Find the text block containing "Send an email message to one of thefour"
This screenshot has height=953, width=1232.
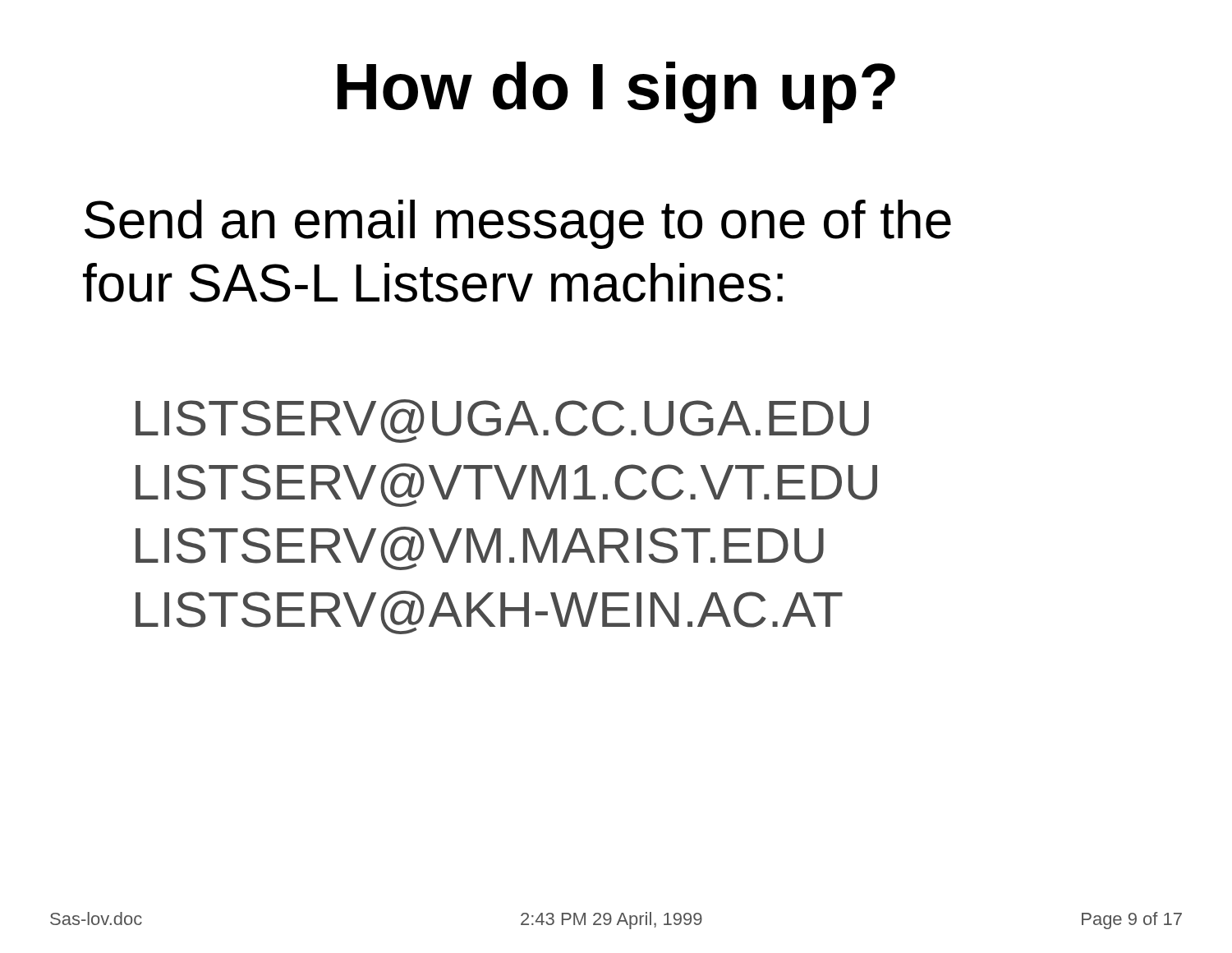(x=616, y=252)
